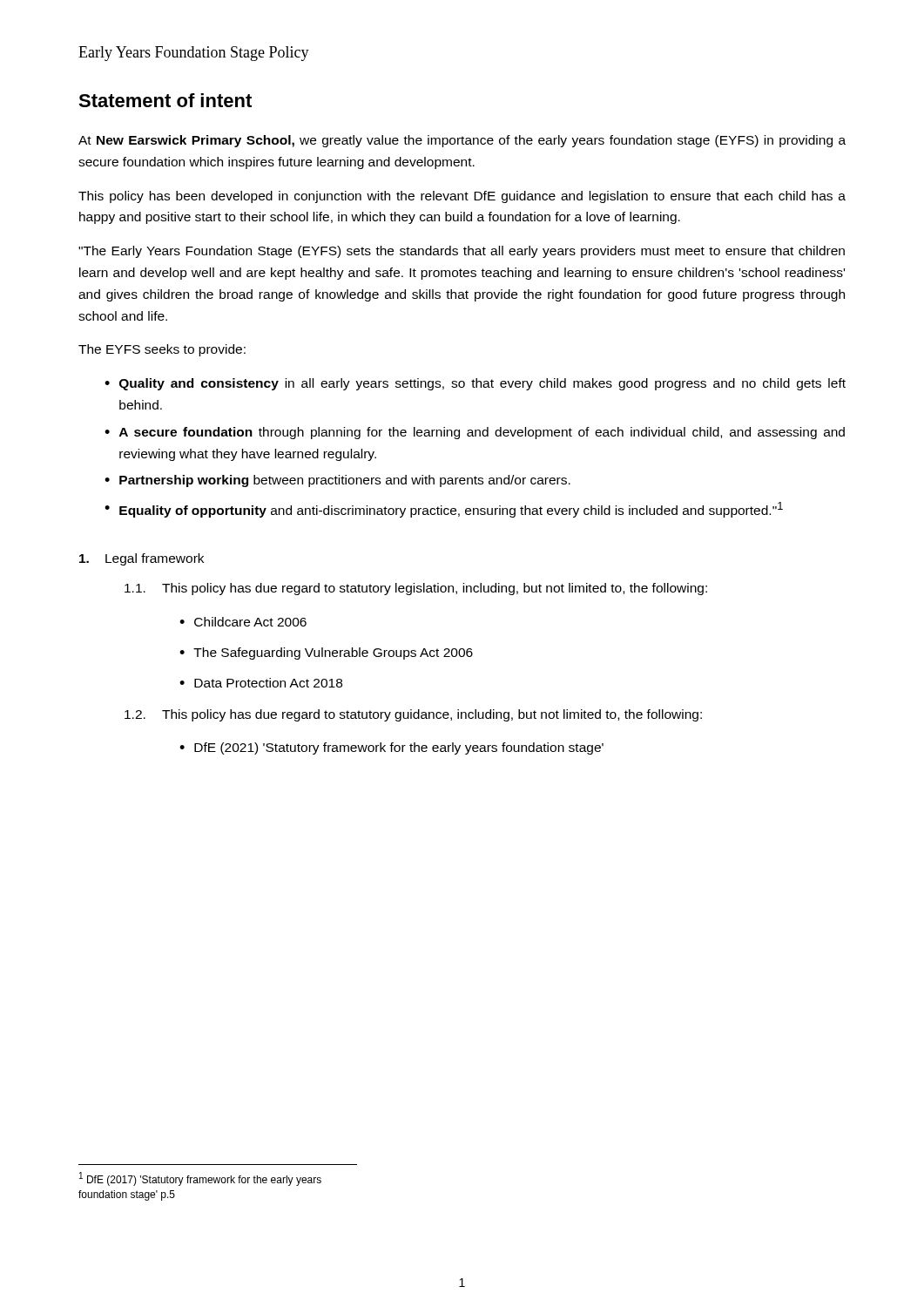Find "• Childcare Act 2006" on this page
This screenshot has width=924, height=1307.
coord(243,623)
